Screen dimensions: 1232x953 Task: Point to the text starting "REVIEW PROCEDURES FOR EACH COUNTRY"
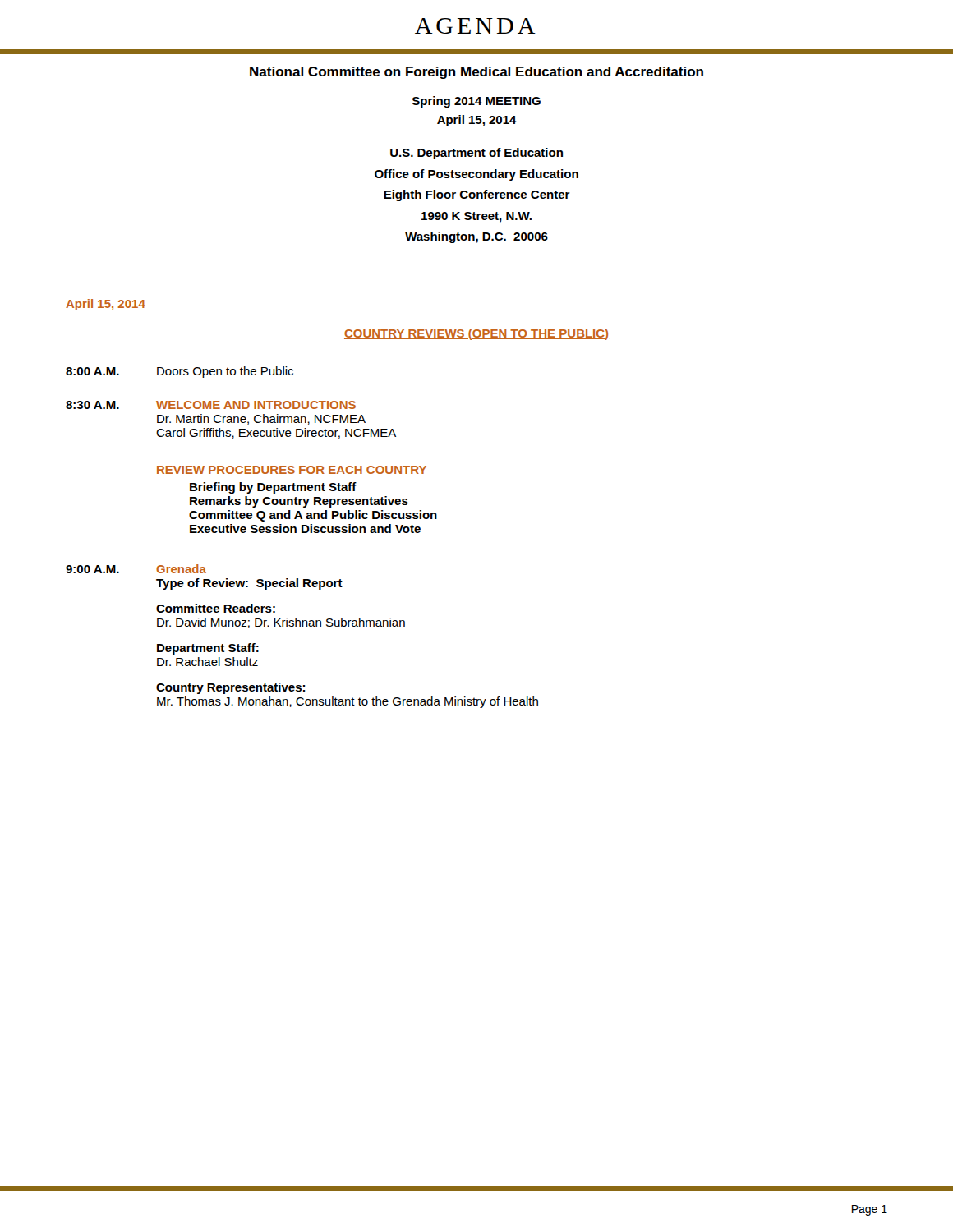coord(292,470)
